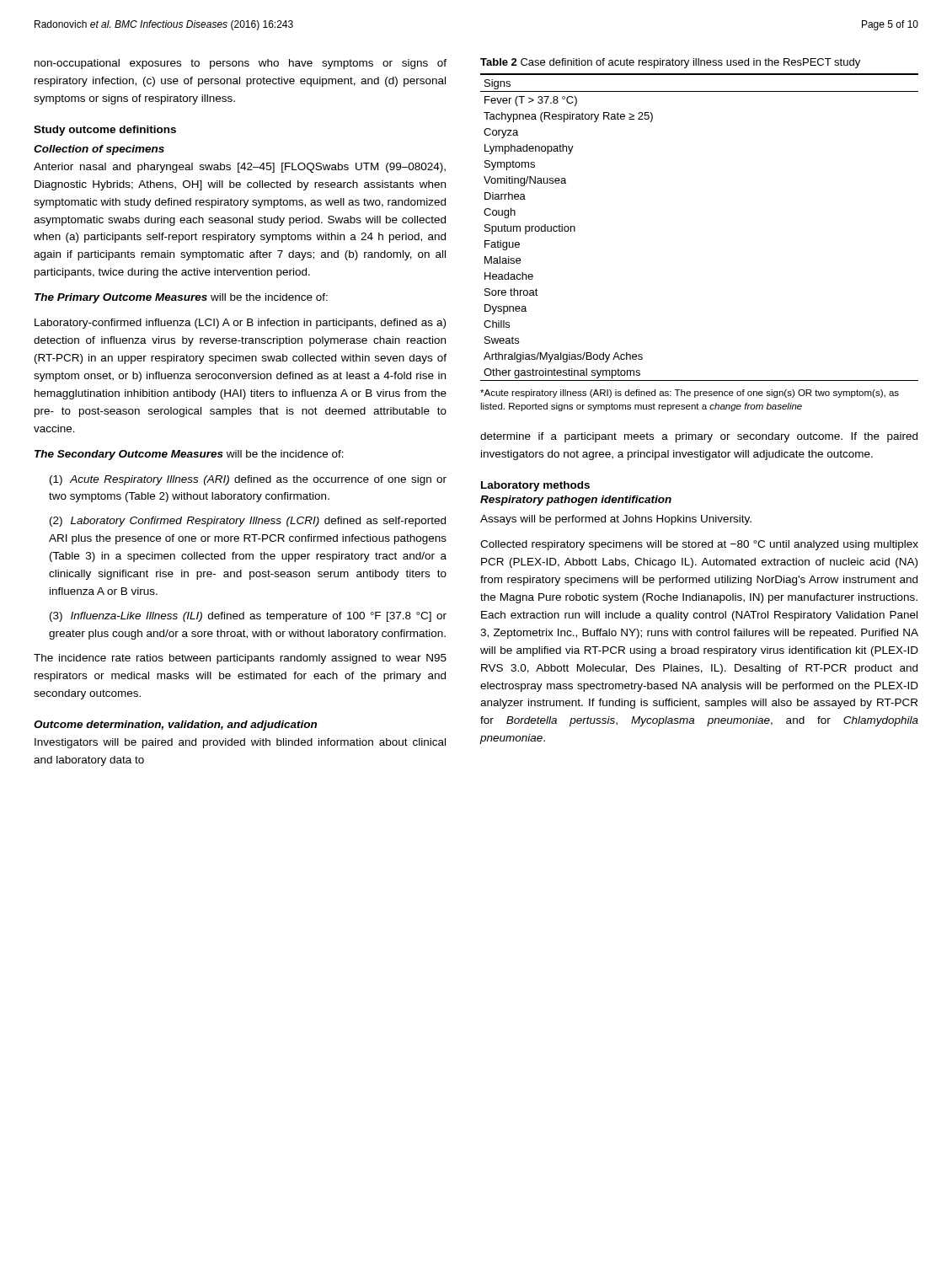Where does it say "Study outcome definitions"?
This screenshot has height=1264, width=952.
(105, 129)
